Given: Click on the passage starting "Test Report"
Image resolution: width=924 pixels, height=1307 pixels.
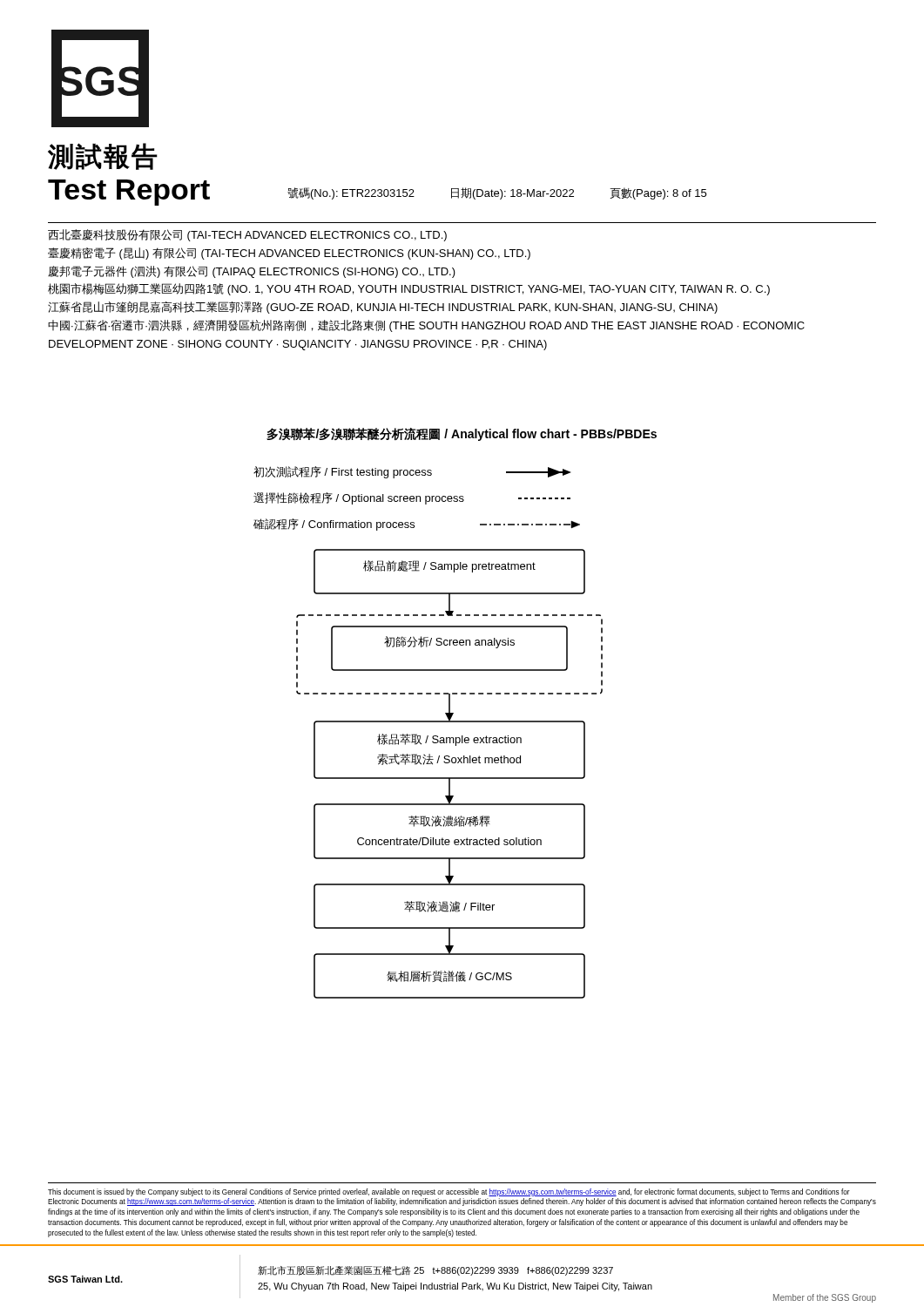Looking at the screenshot, I should click(129, 189).
